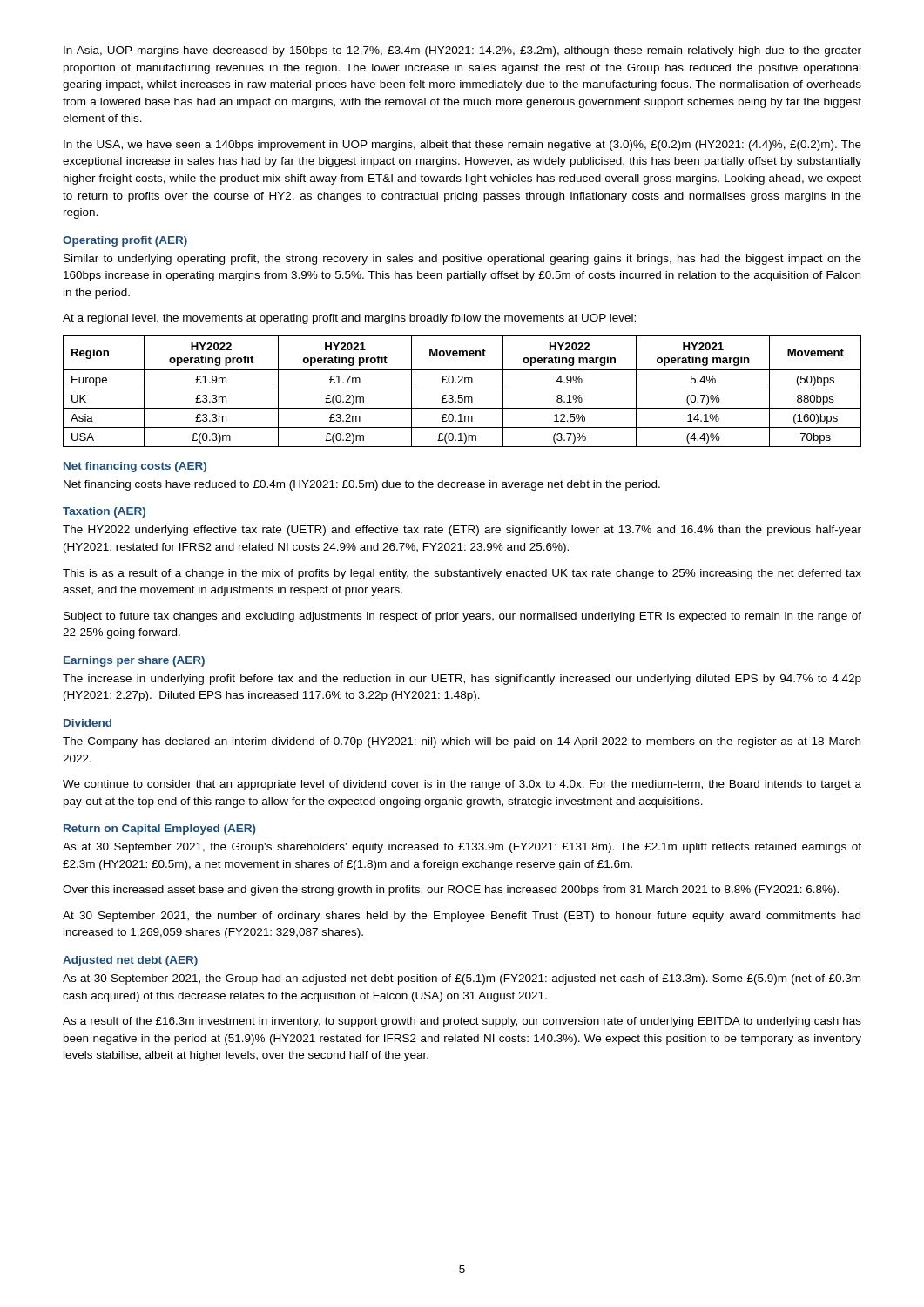Find the text block starting "Over this increased asset base and given the"

point(451,889)
